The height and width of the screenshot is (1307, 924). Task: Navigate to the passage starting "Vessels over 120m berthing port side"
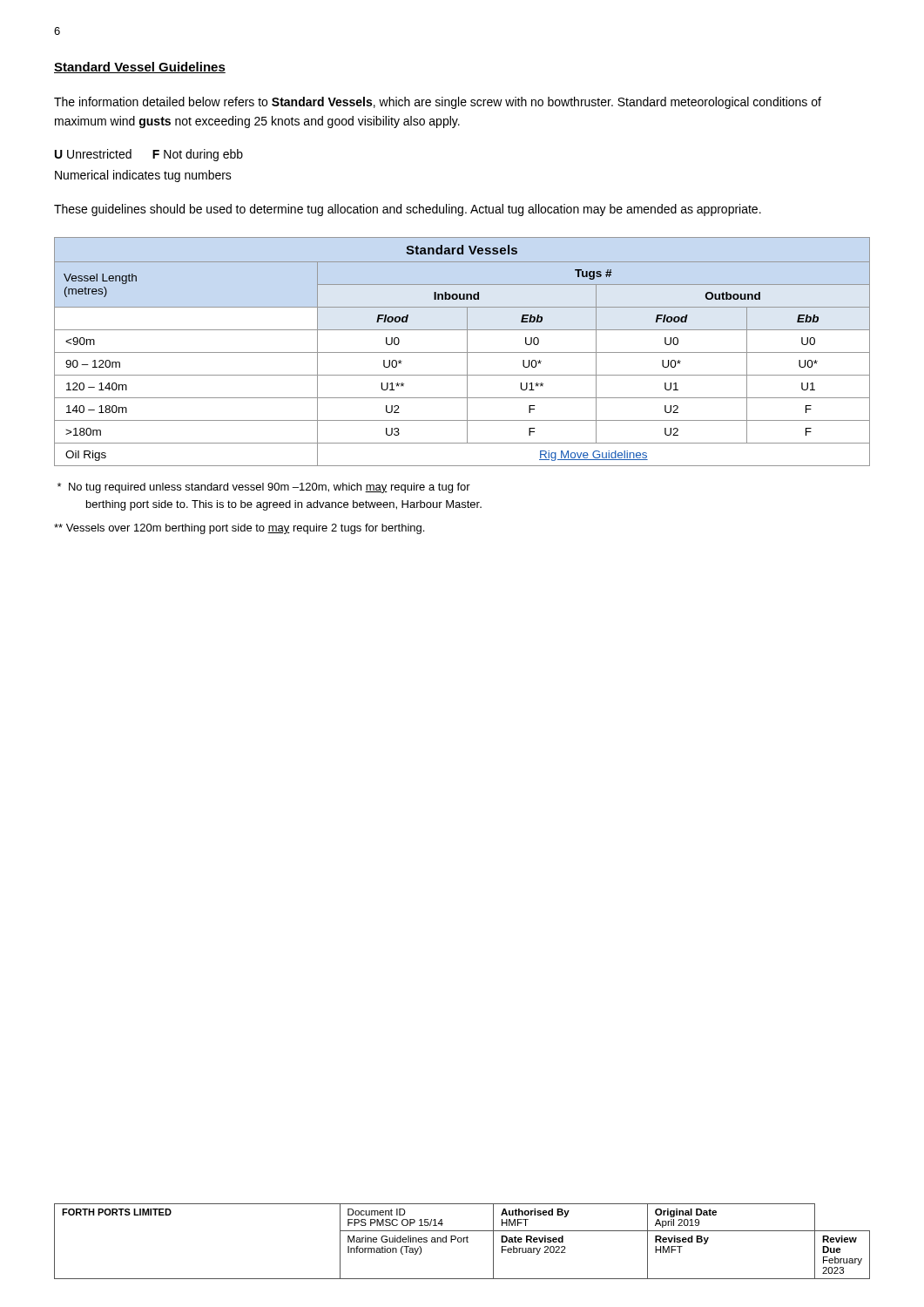click(240, 528)
